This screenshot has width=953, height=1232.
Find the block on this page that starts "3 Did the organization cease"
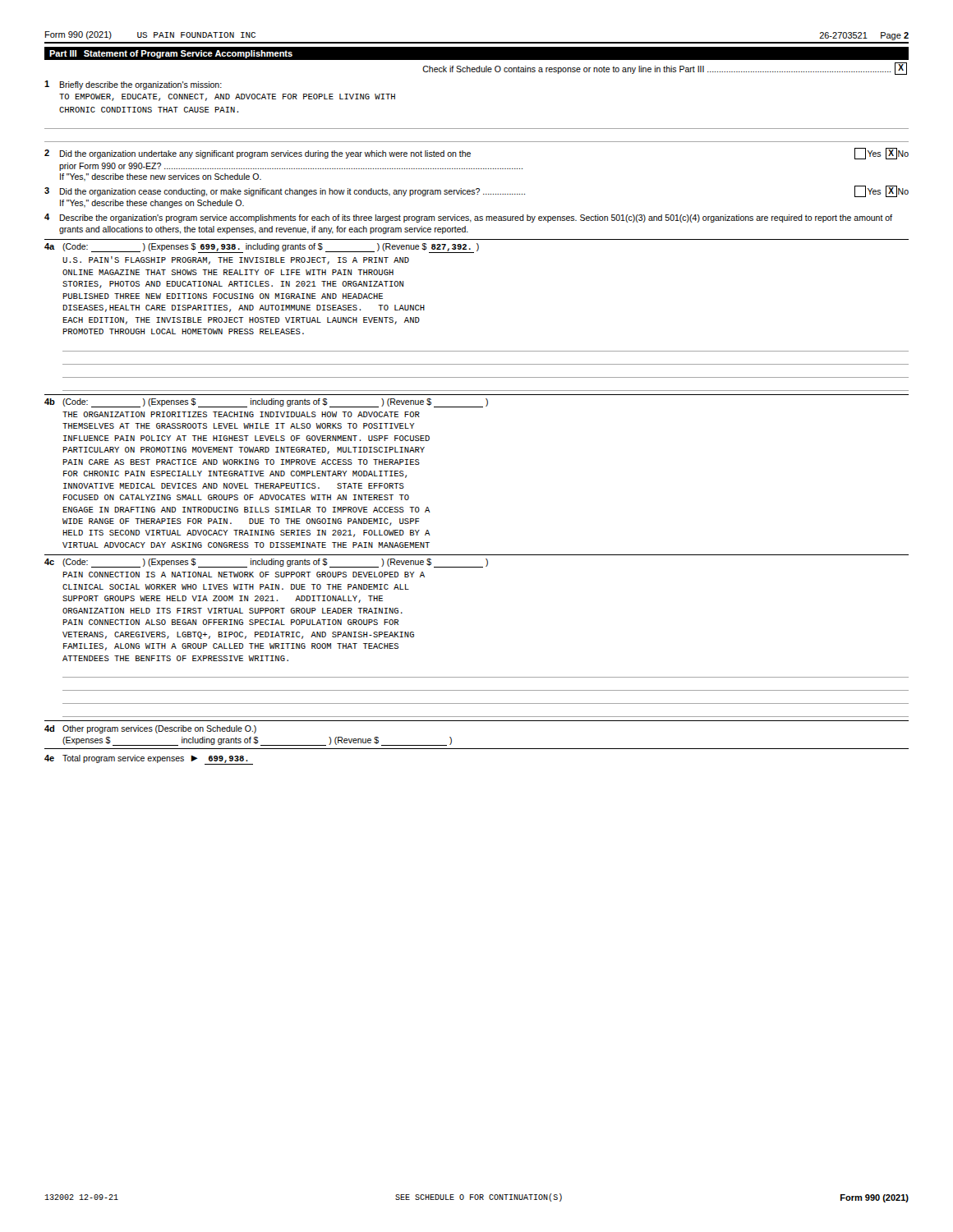click(x=476, y=197)
